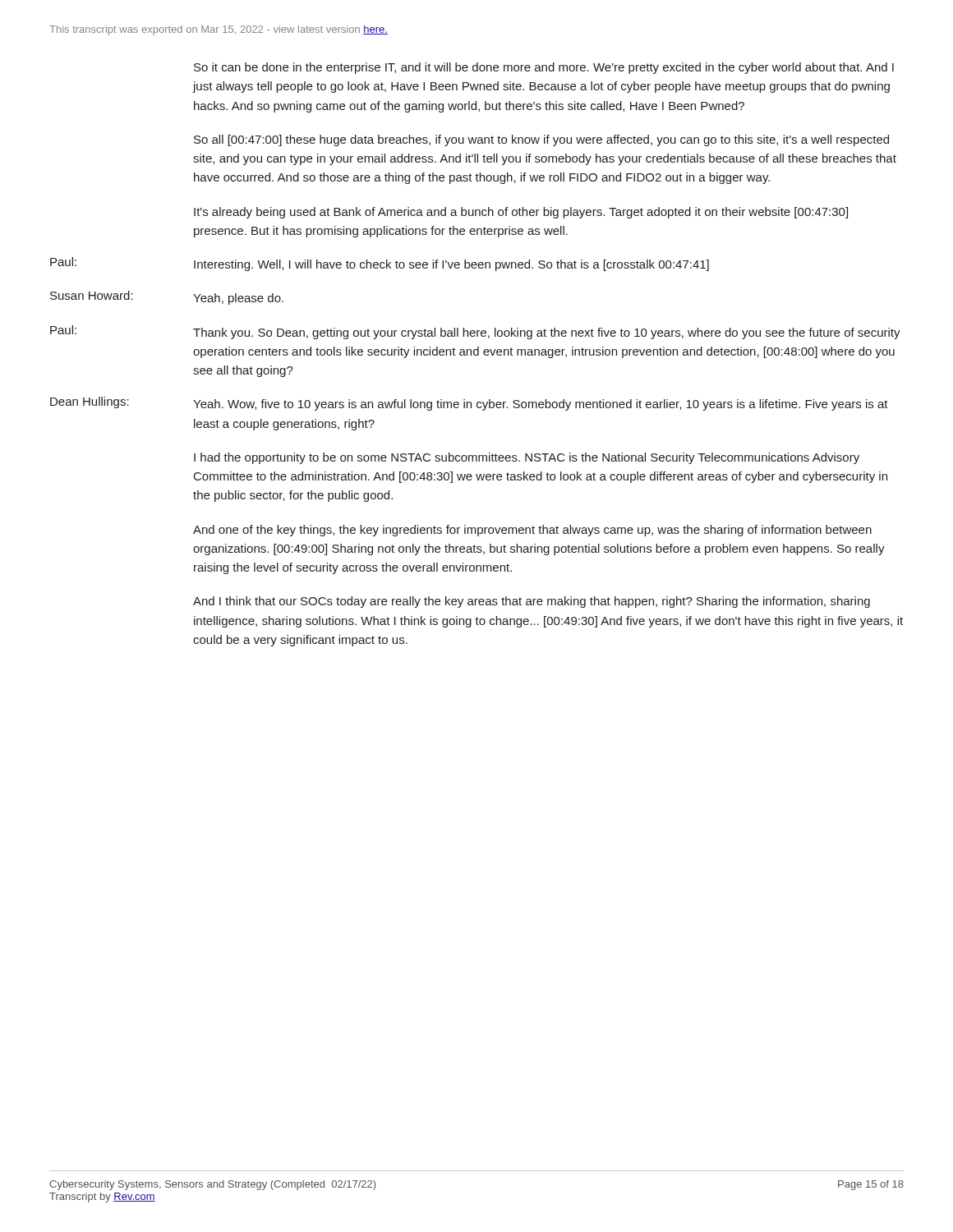953x1232 pixels.
Task: Select the text block with the text "And I think that our SOCs today"
Action: click(x=548, y=620)
